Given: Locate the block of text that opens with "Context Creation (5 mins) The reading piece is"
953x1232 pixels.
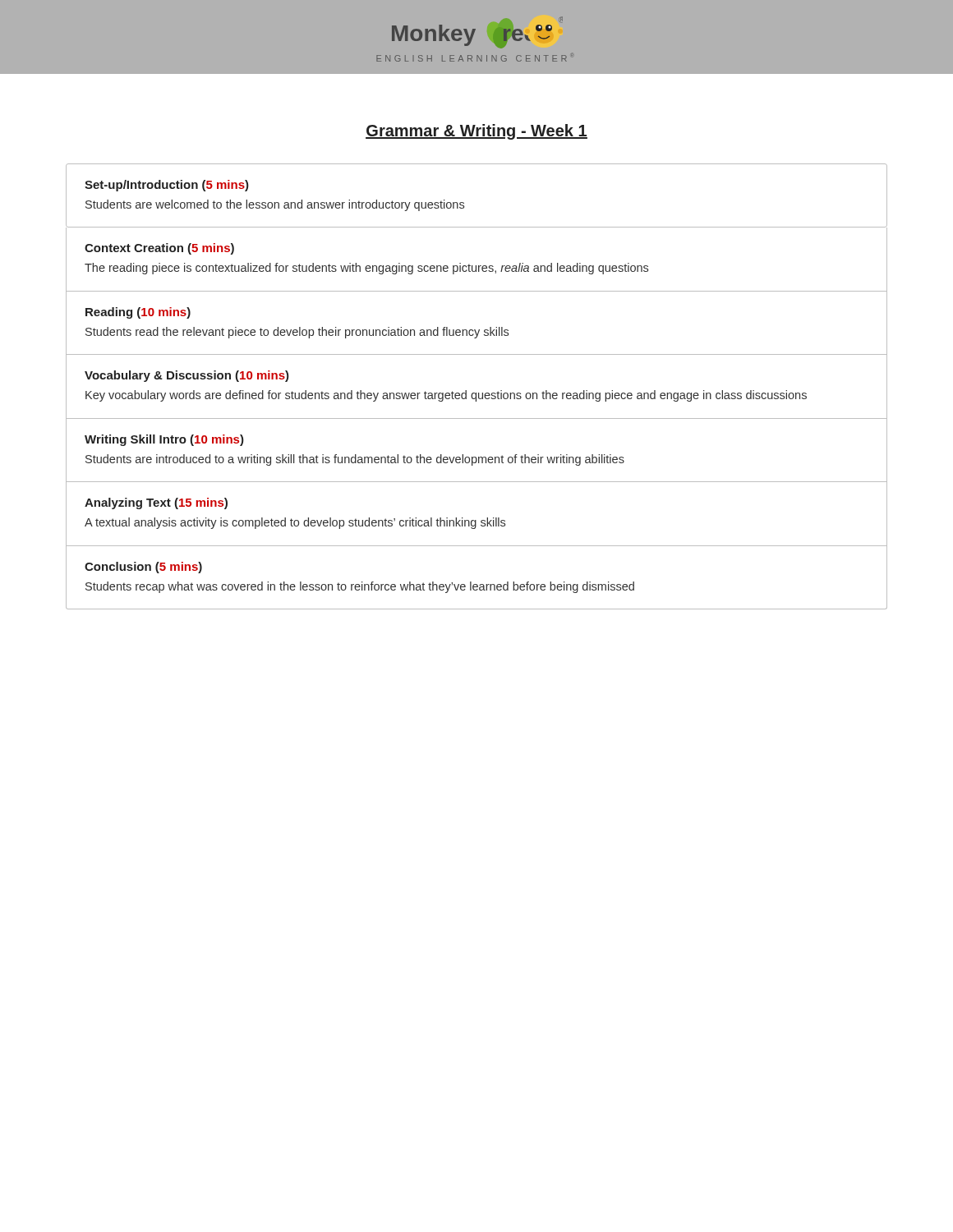Looking at the screenshot, I should point(476,259).
